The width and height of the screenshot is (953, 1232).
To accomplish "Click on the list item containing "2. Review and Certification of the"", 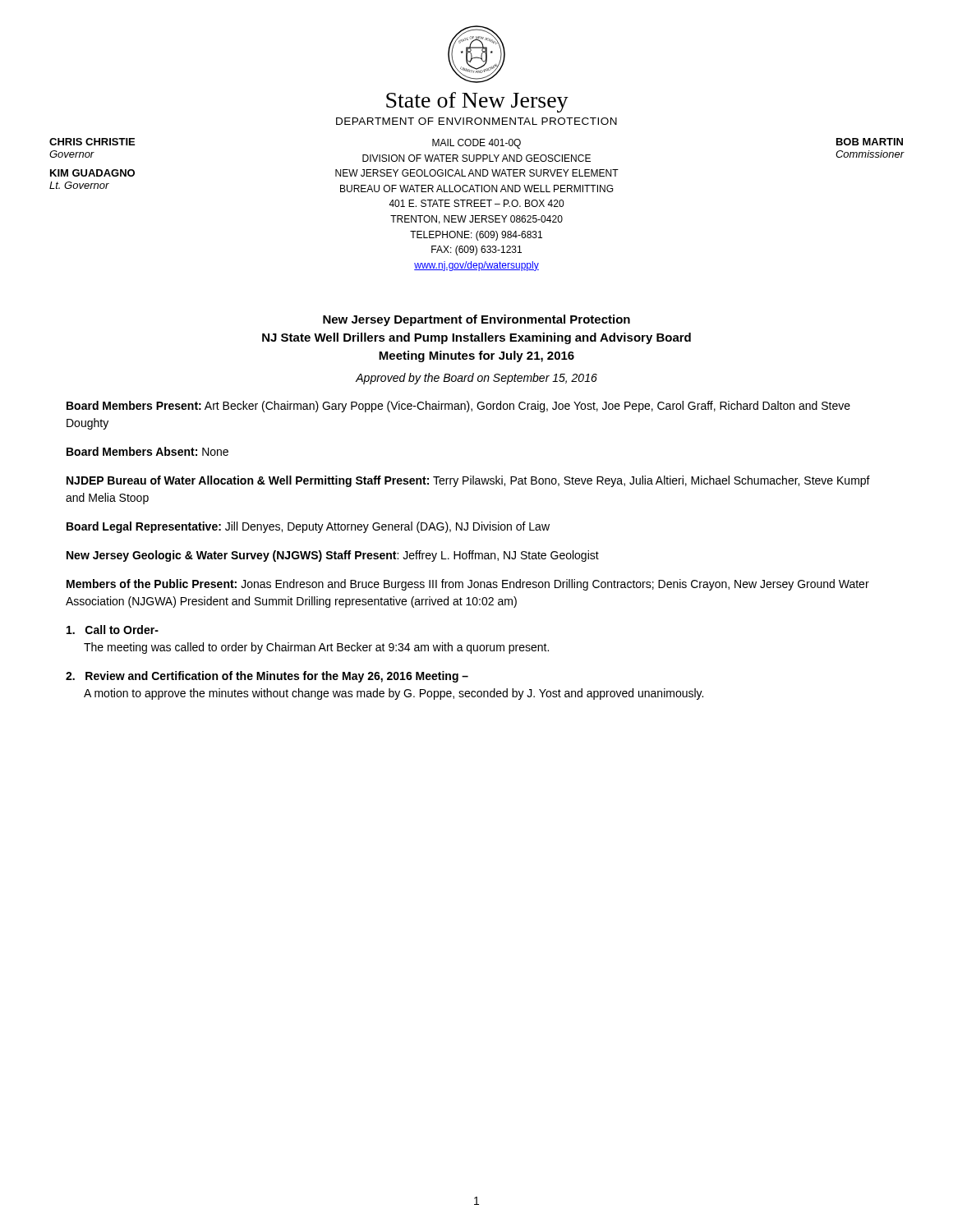I will [x=476, y=685].
